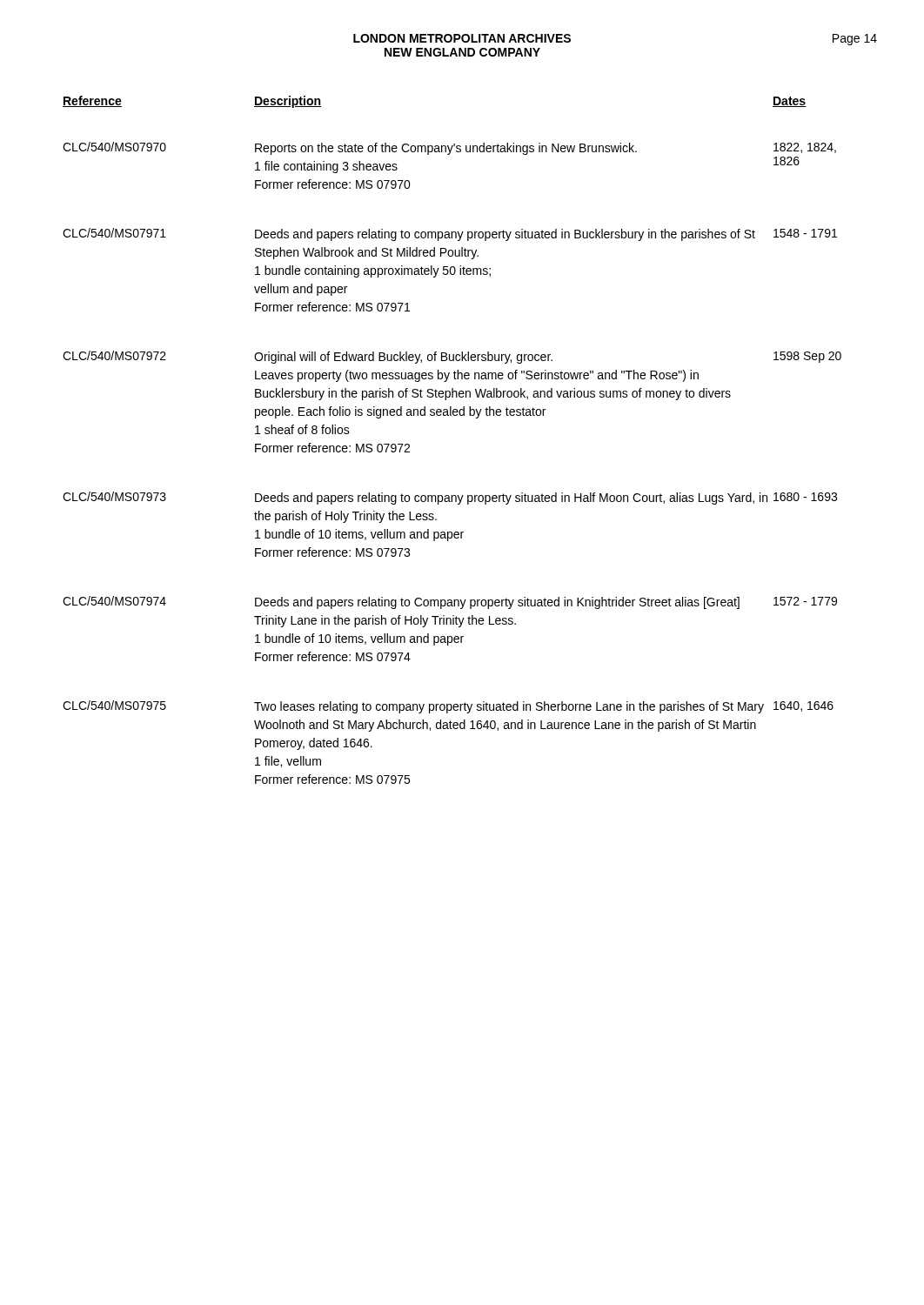Click the passage that begins "Two leases relating to company property"
This screenshot has height=1305, width=924.
click(x=509, y=707)
